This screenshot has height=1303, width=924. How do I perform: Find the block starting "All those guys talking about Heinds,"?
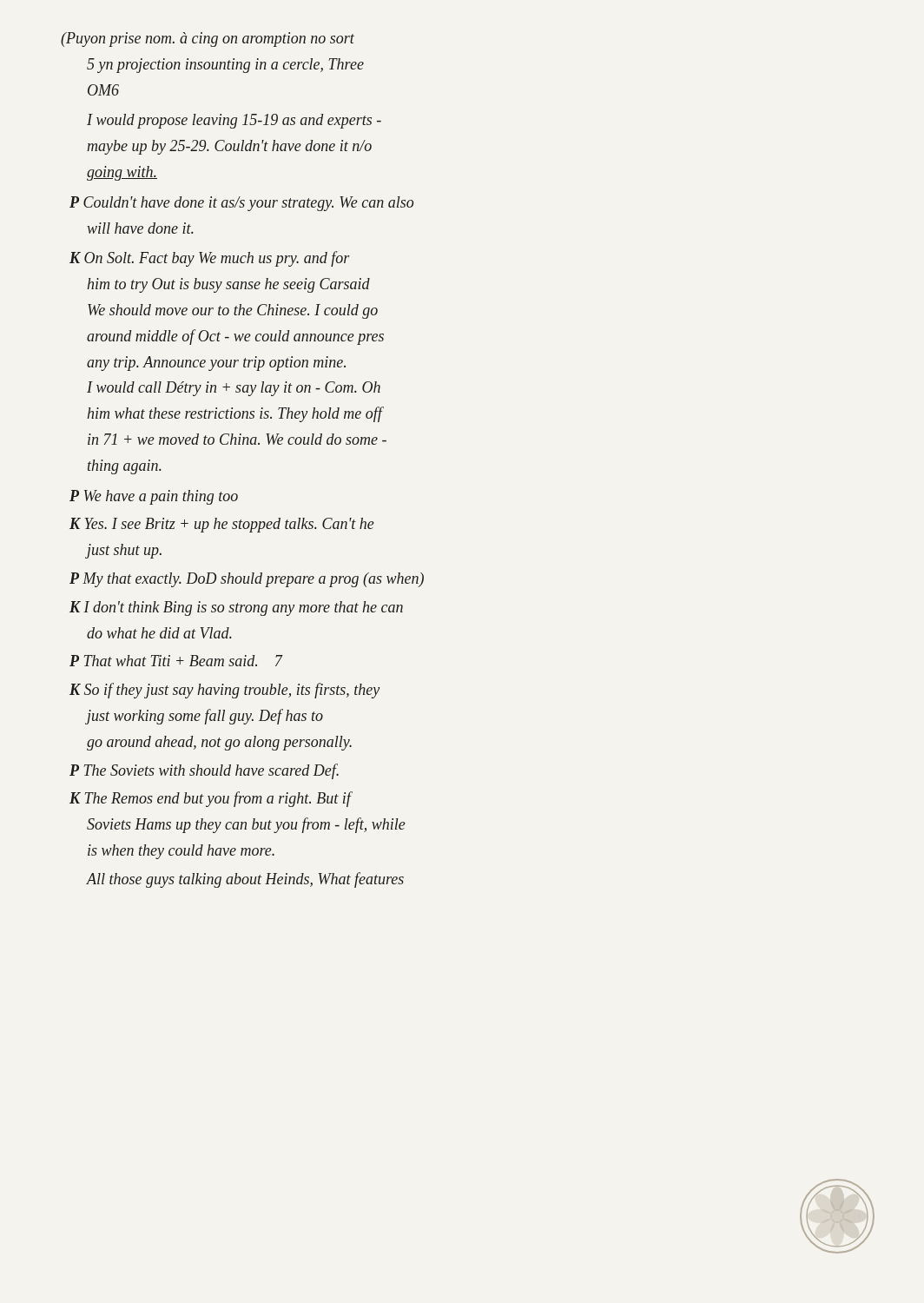(x=245, y=880)
